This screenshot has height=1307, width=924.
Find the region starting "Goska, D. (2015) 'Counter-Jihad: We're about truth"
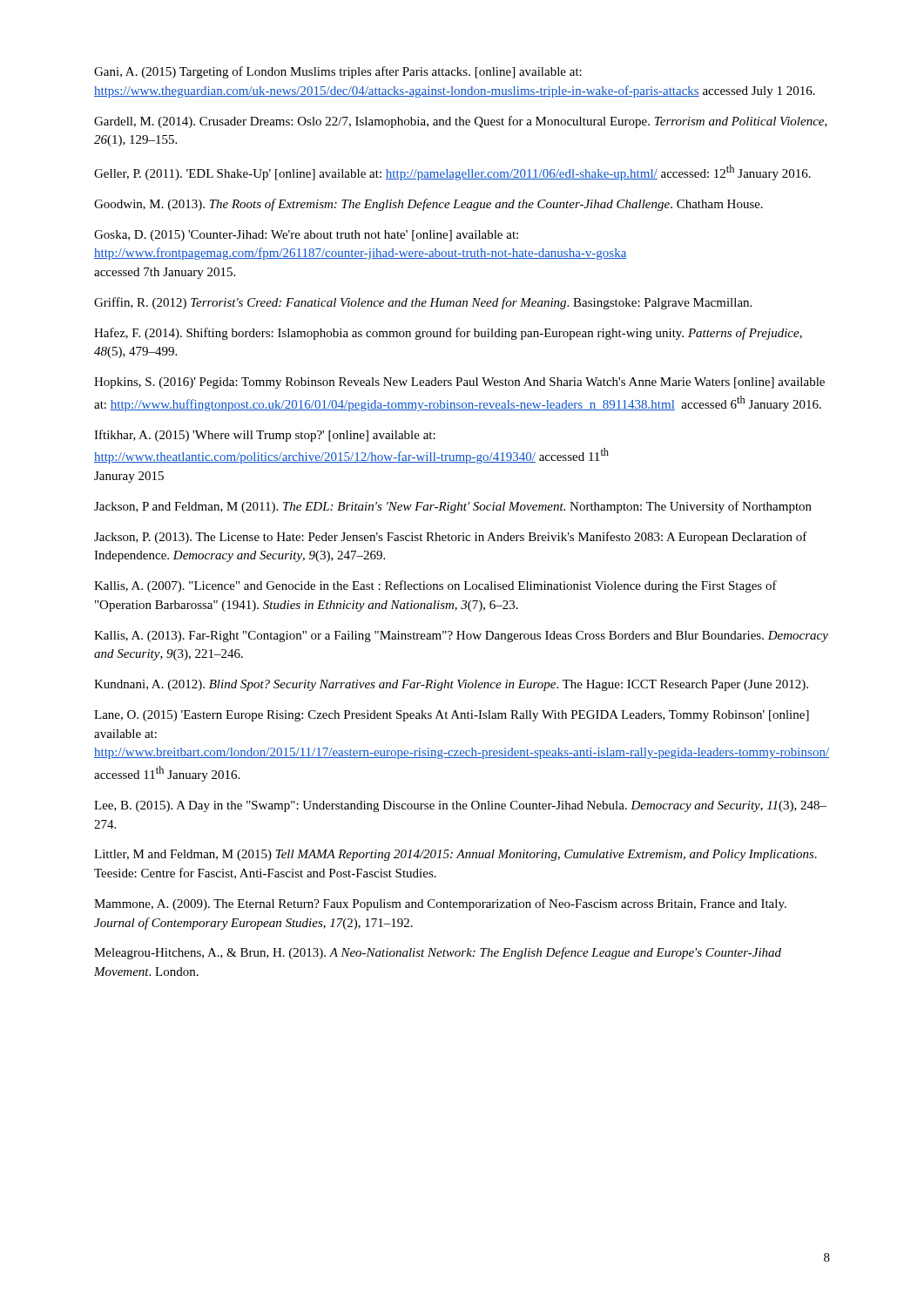coord(360,253)
